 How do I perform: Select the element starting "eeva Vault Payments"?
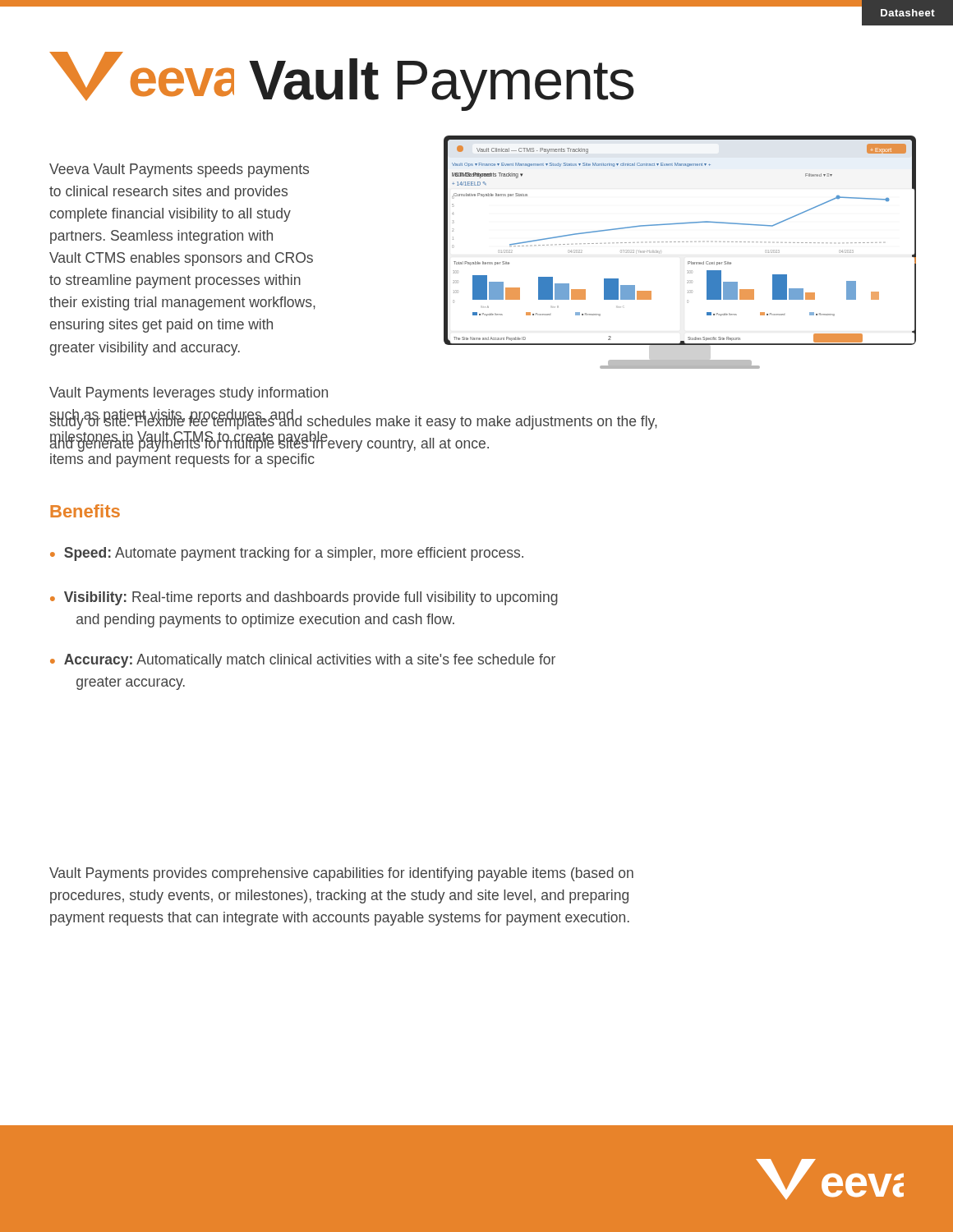pyautogui.click(x=342, y=78)
